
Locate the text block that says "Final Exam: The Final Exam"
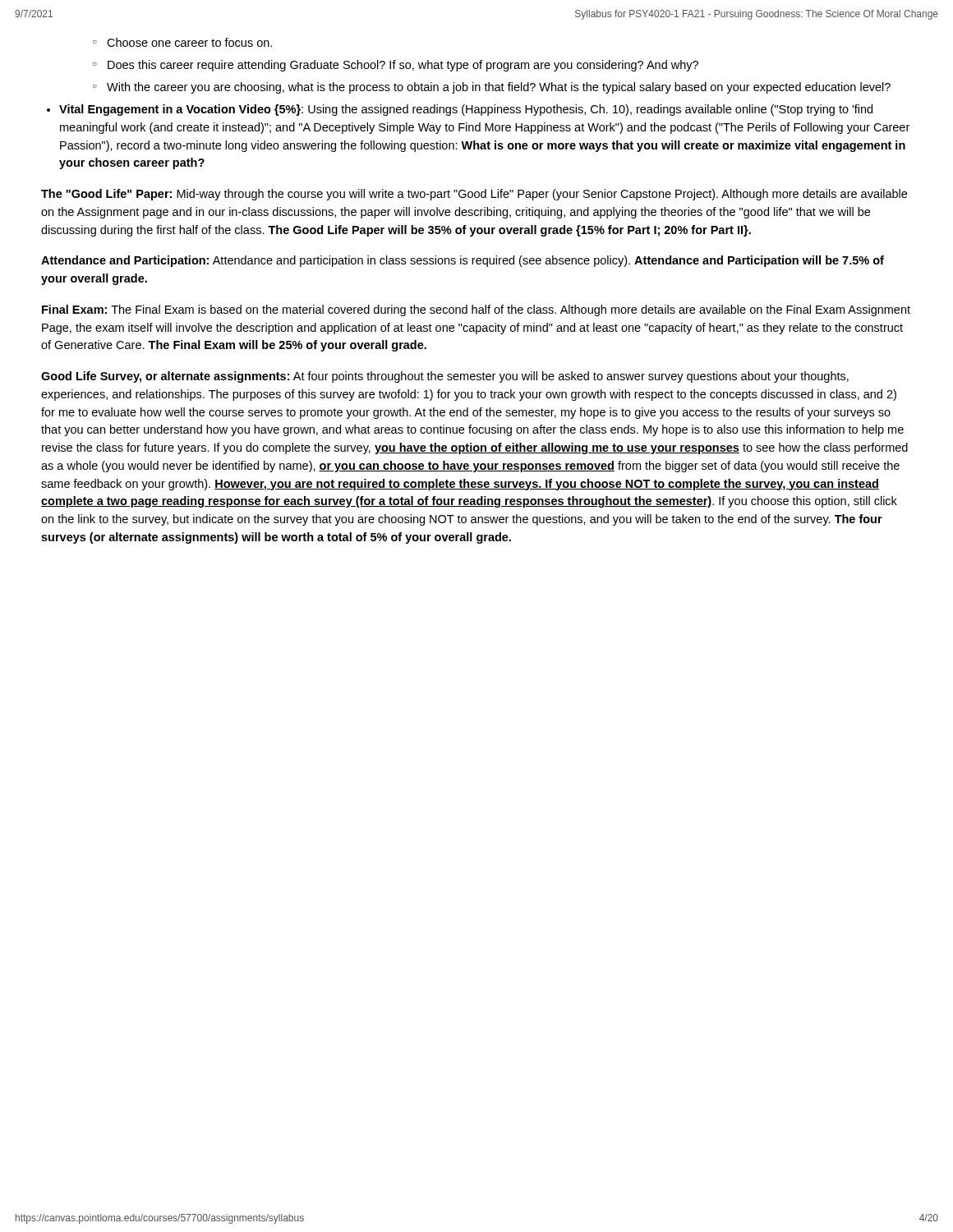click(476, 327)
